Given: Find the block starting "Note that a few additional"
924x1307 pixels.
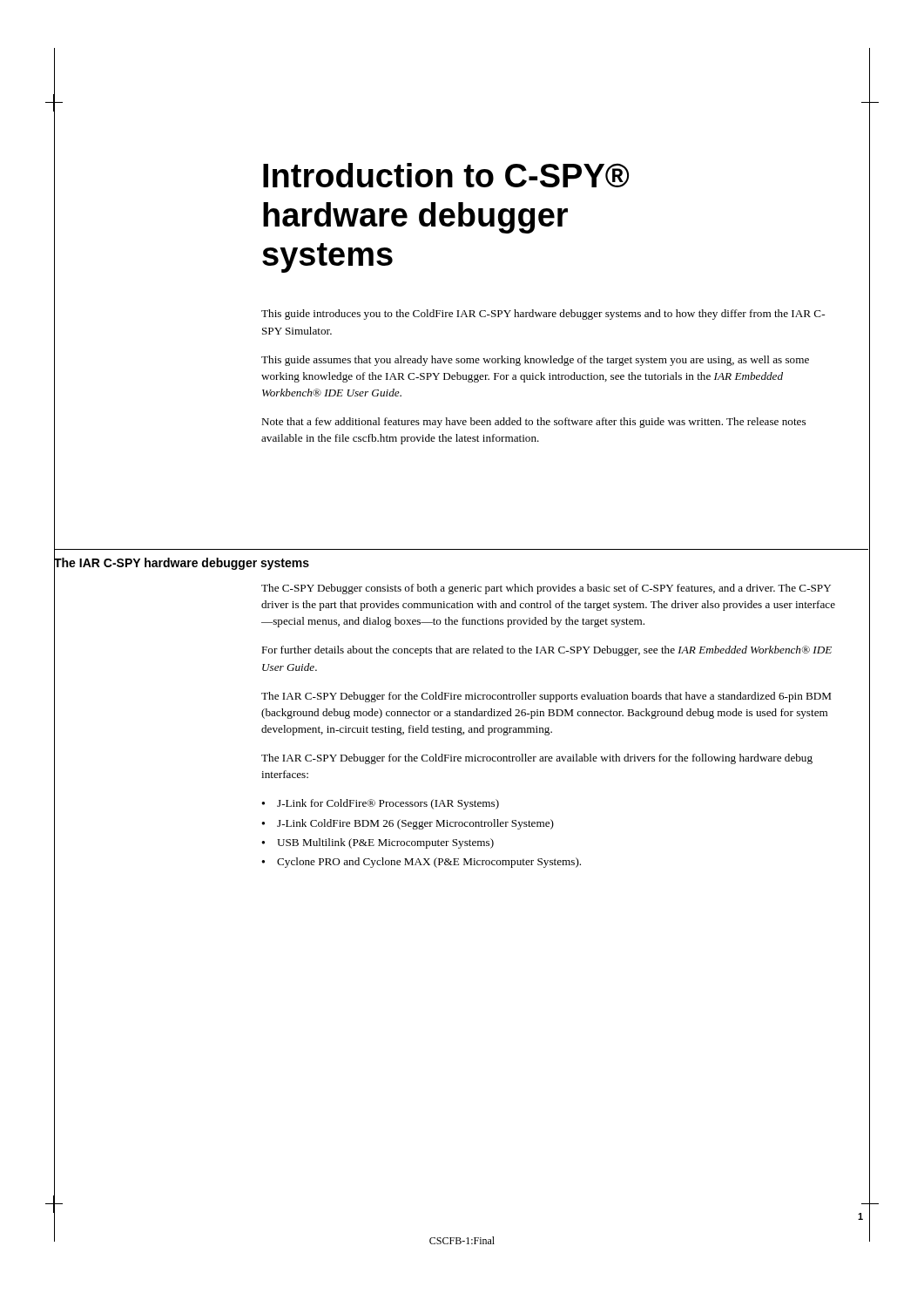Looking at the screenshot, I should point(534,430).
